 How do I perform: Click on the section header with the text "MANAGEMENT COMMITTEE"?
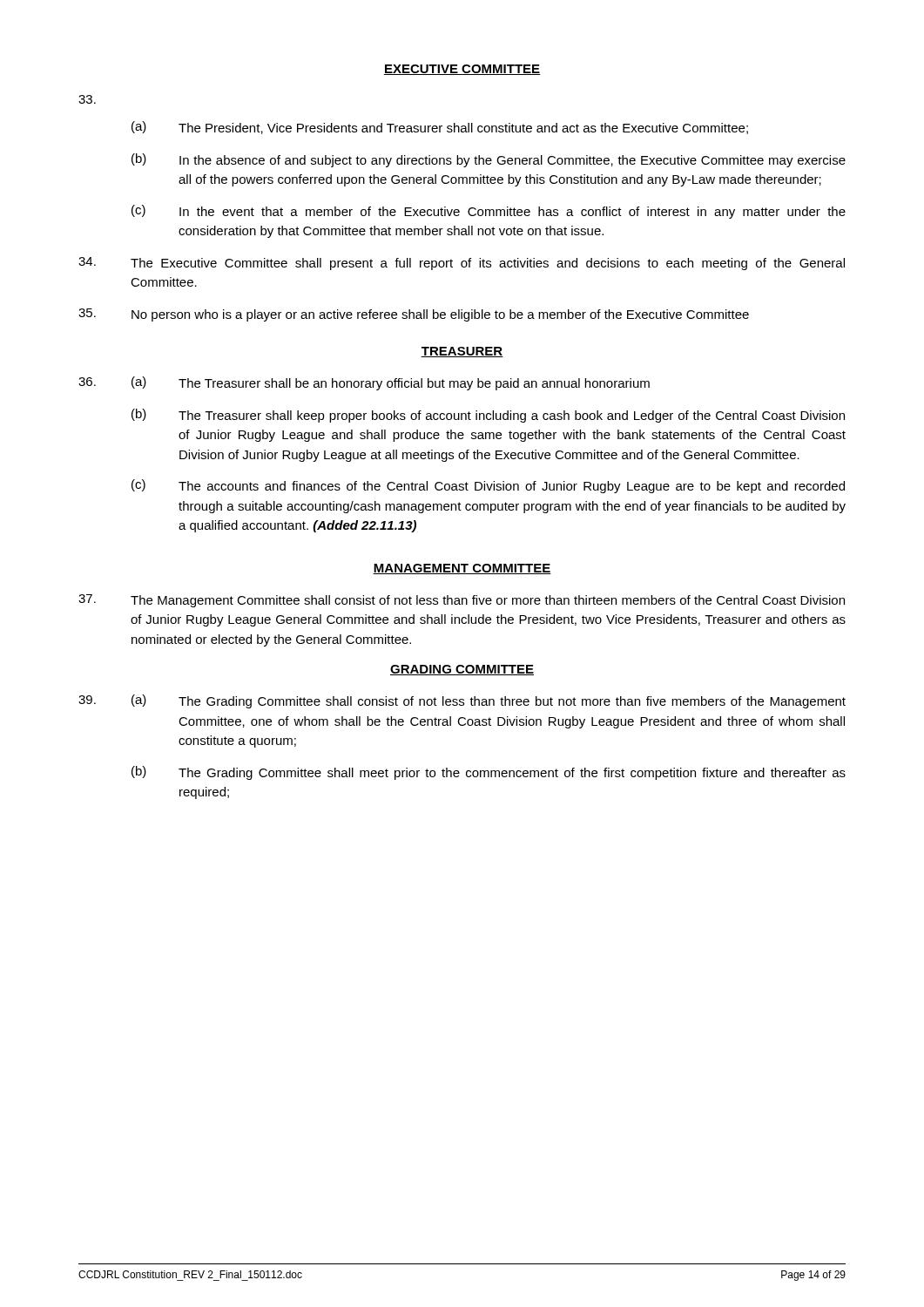click(x=462, y=567)
